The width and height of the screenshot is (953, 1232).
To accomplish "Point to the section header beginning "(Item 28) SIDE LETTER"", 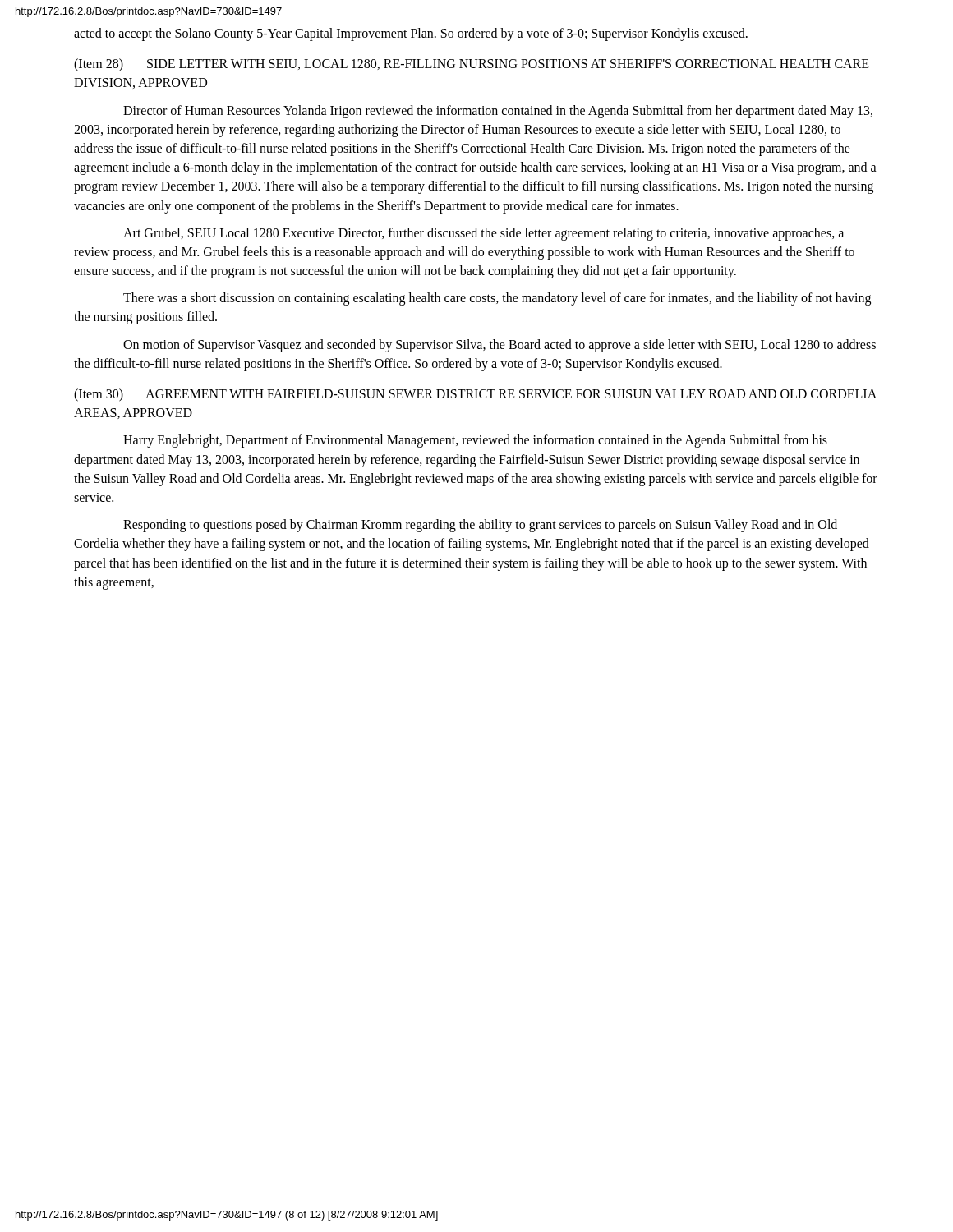I will click(472, 73).
